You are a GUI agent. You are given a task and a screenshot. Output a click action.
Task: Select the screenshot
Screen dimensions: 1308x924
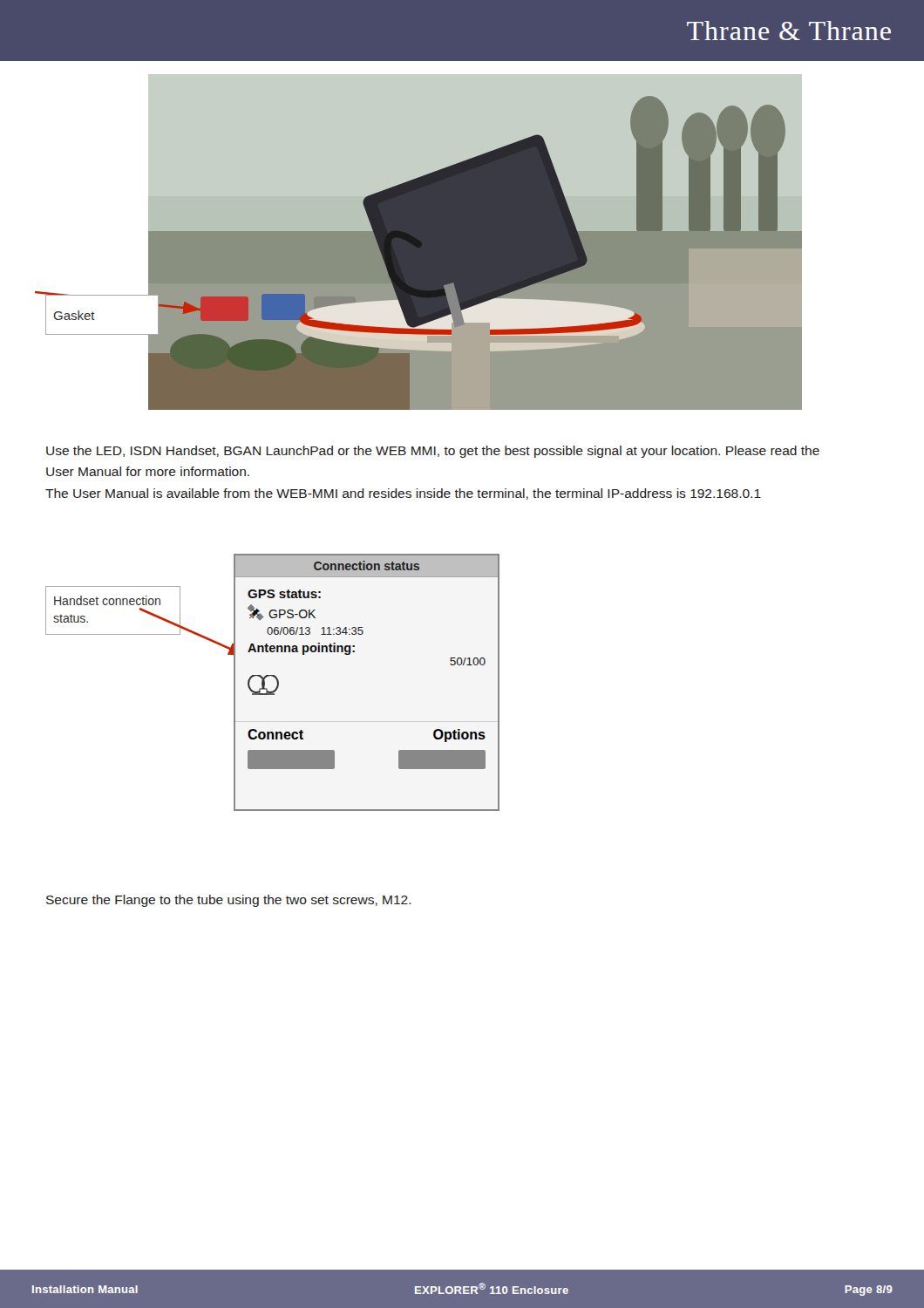click(367, 682)
